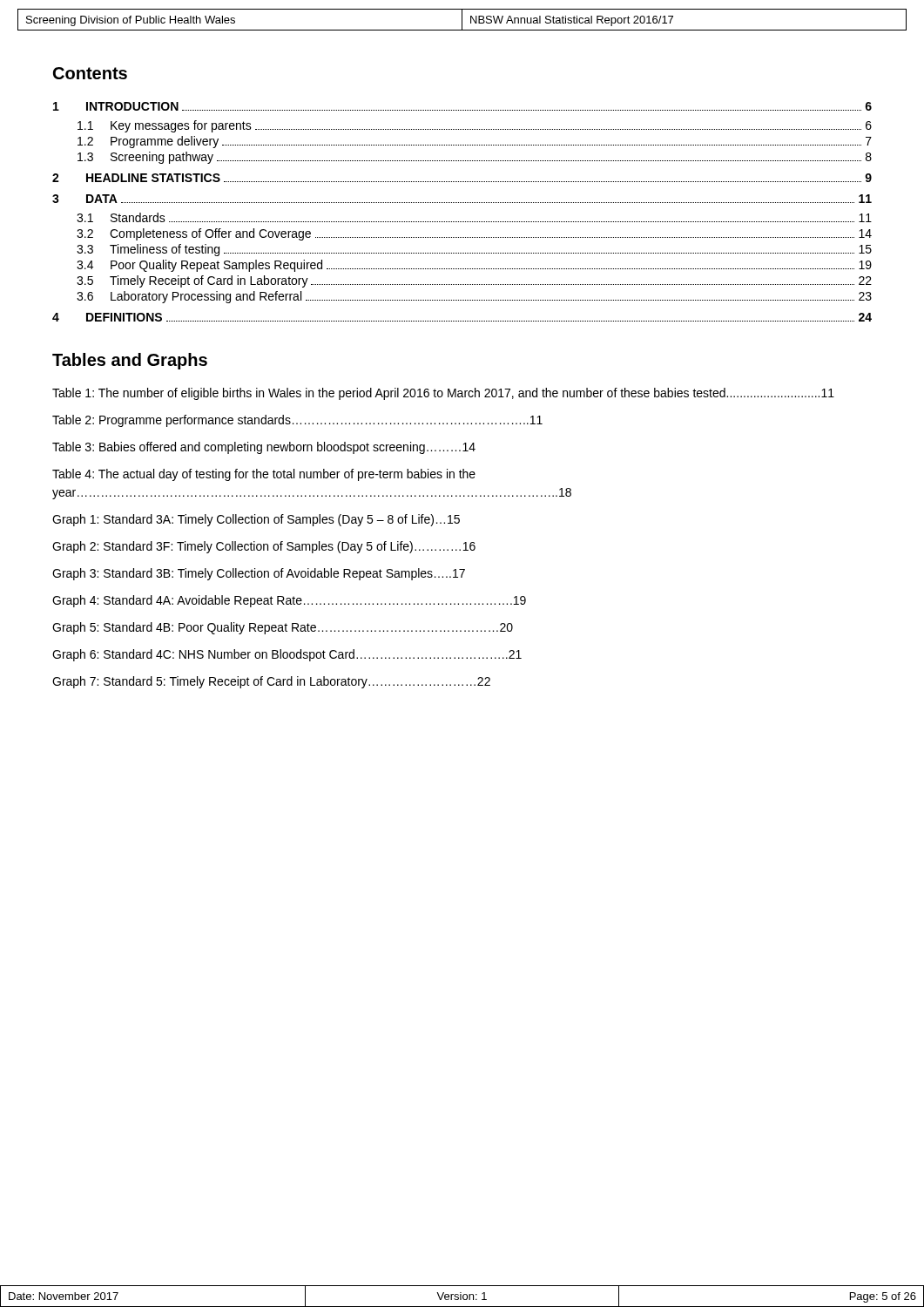Image resolution: width=924 pixels, height=1307 pixels.
Task: Find the text block with the text "Graph 2: Standard"
Action: [x=264, y=546]
